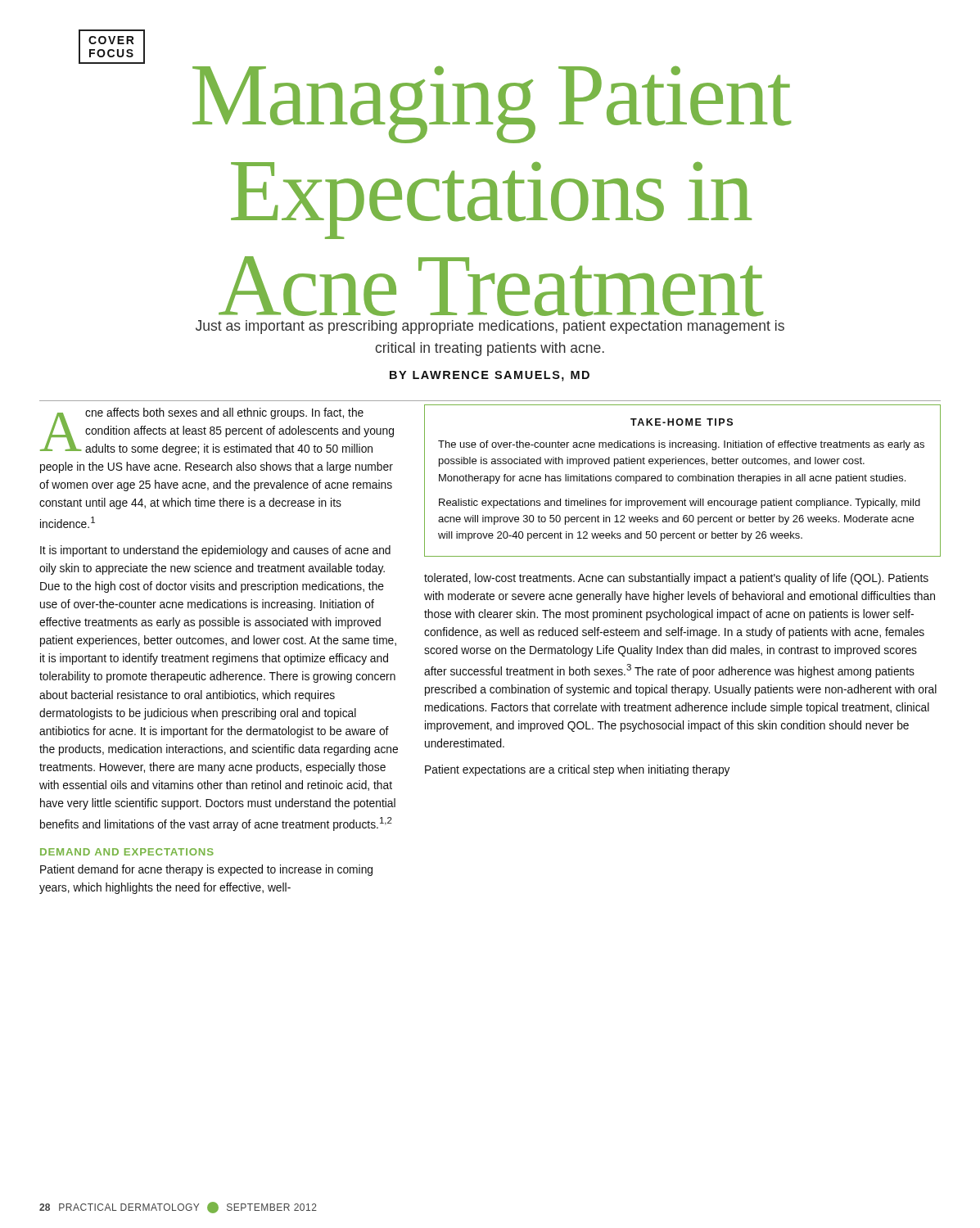Screen dimensions: 1228x980
Task: Find the element starting "DEMAND AND EXPECTATIONS"
Action: pyautogui.click(x=127, y=851)
